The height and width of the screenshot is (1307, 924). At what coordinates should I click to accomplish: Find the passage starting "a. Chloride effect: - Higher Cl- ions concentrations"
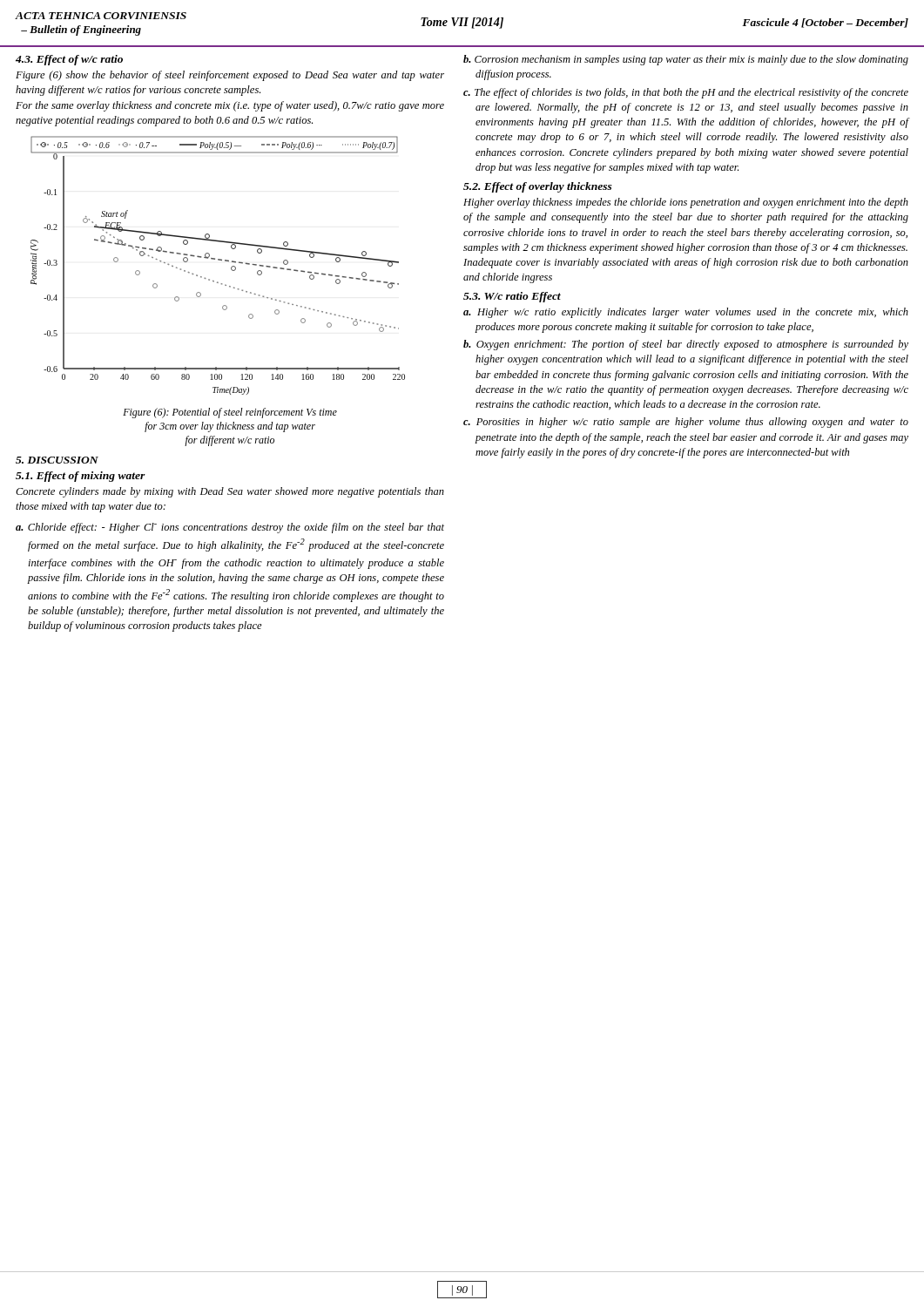coord(230,575)
